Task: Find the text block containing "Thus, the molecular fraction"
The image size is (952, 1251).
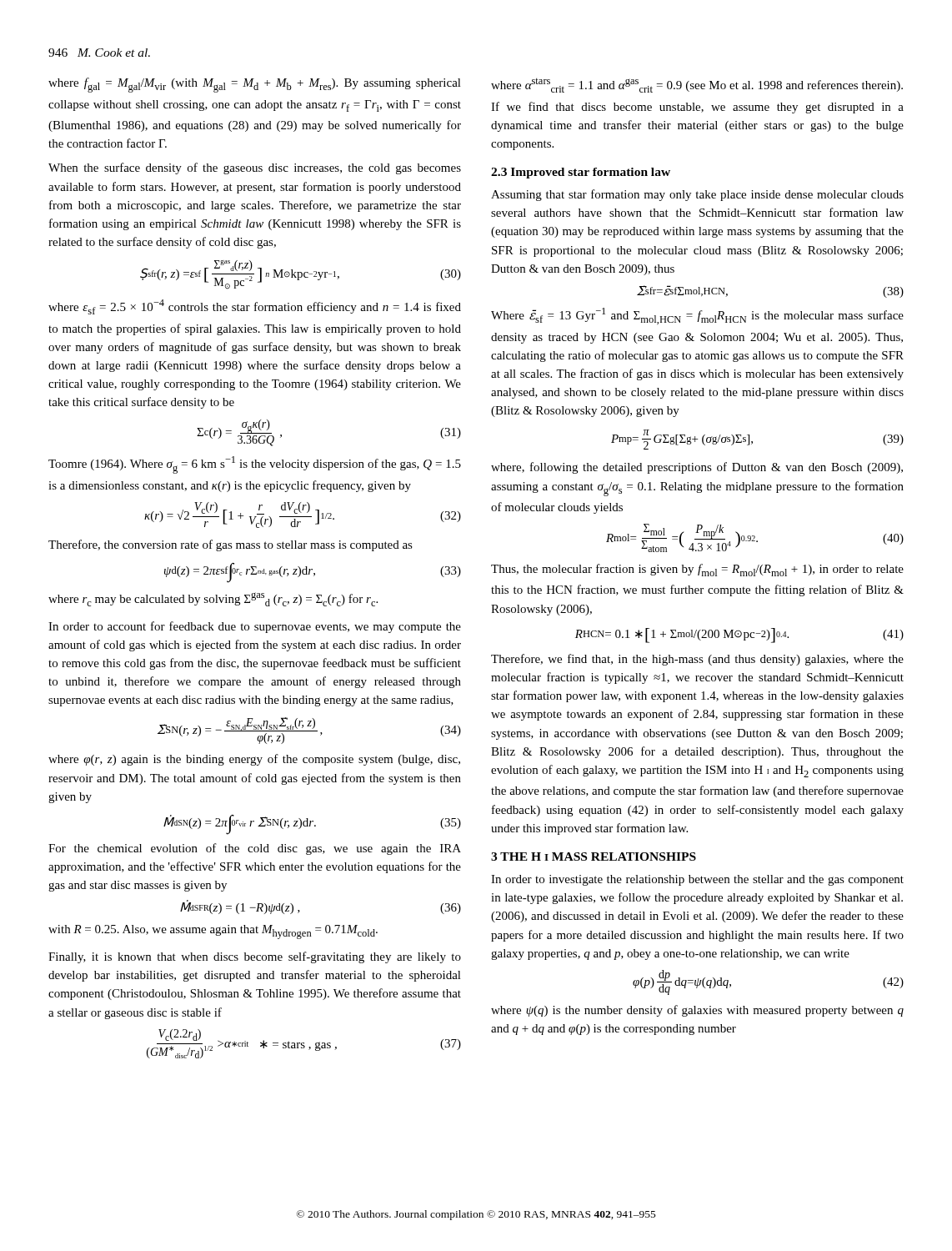Action: click(x=697, y=589)
